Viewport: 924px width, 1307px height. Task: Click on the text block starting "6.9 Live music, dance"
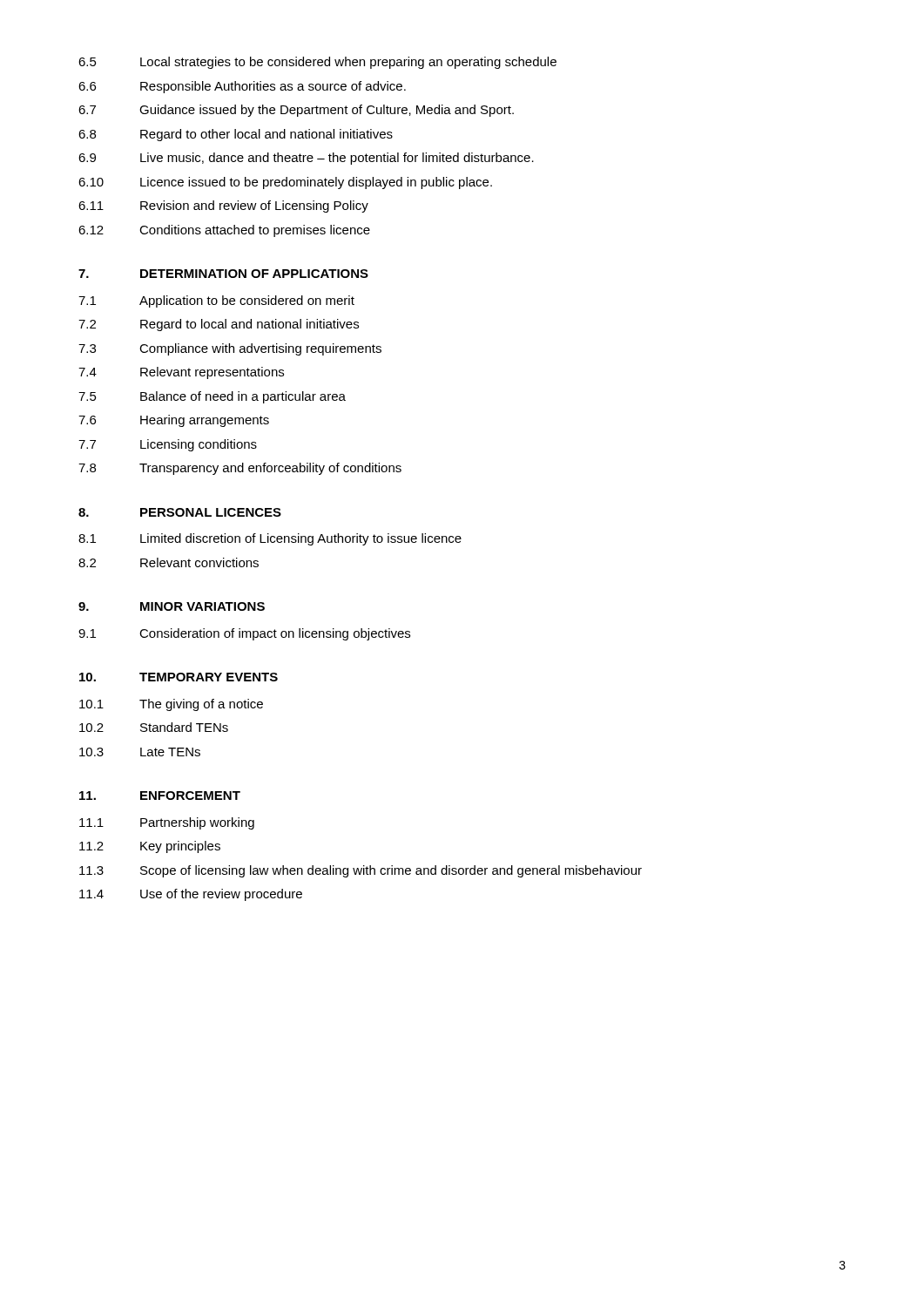pos(462,158)
